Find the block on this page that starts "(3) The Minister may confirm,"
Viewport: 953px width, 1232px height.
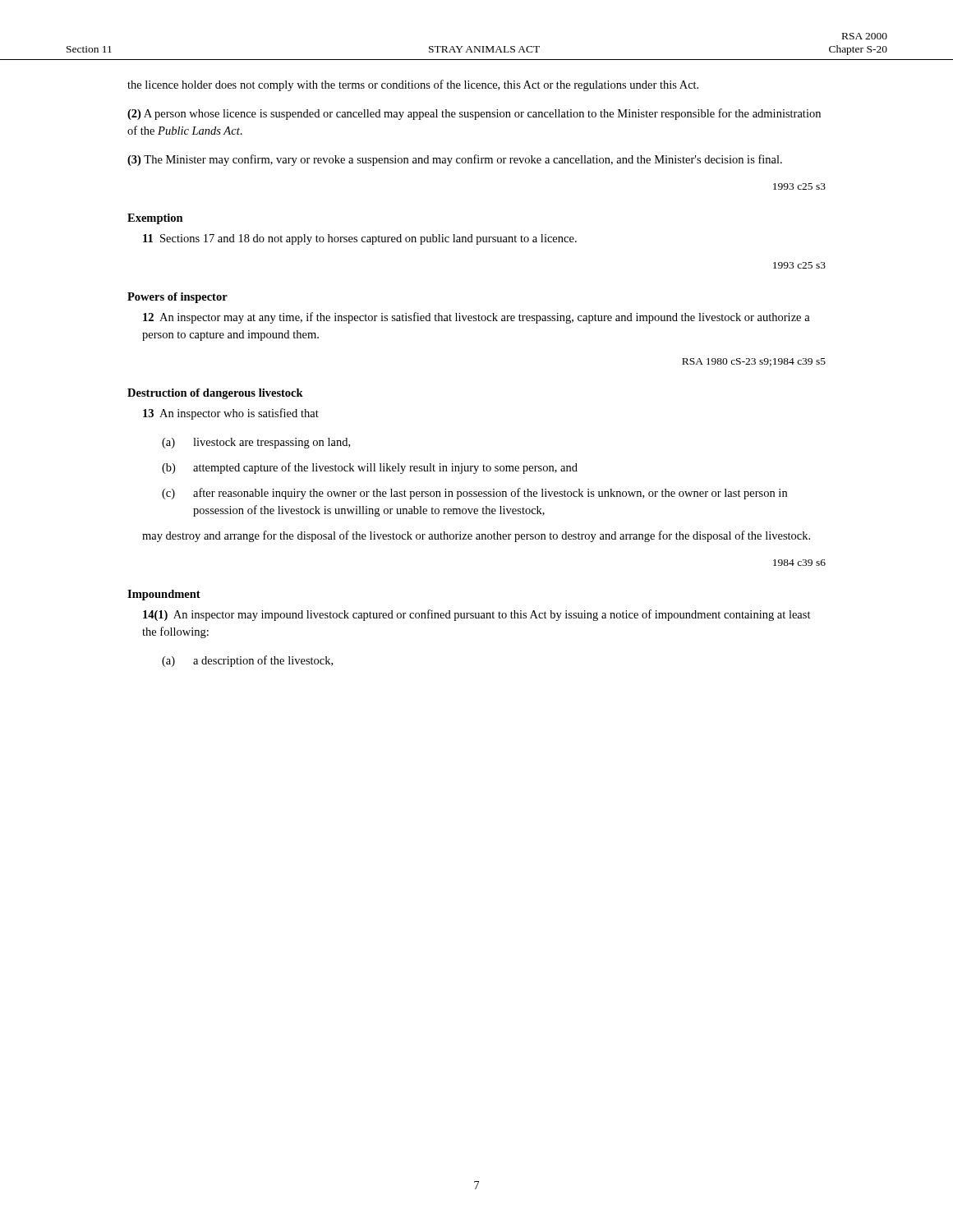coord(455,159)
